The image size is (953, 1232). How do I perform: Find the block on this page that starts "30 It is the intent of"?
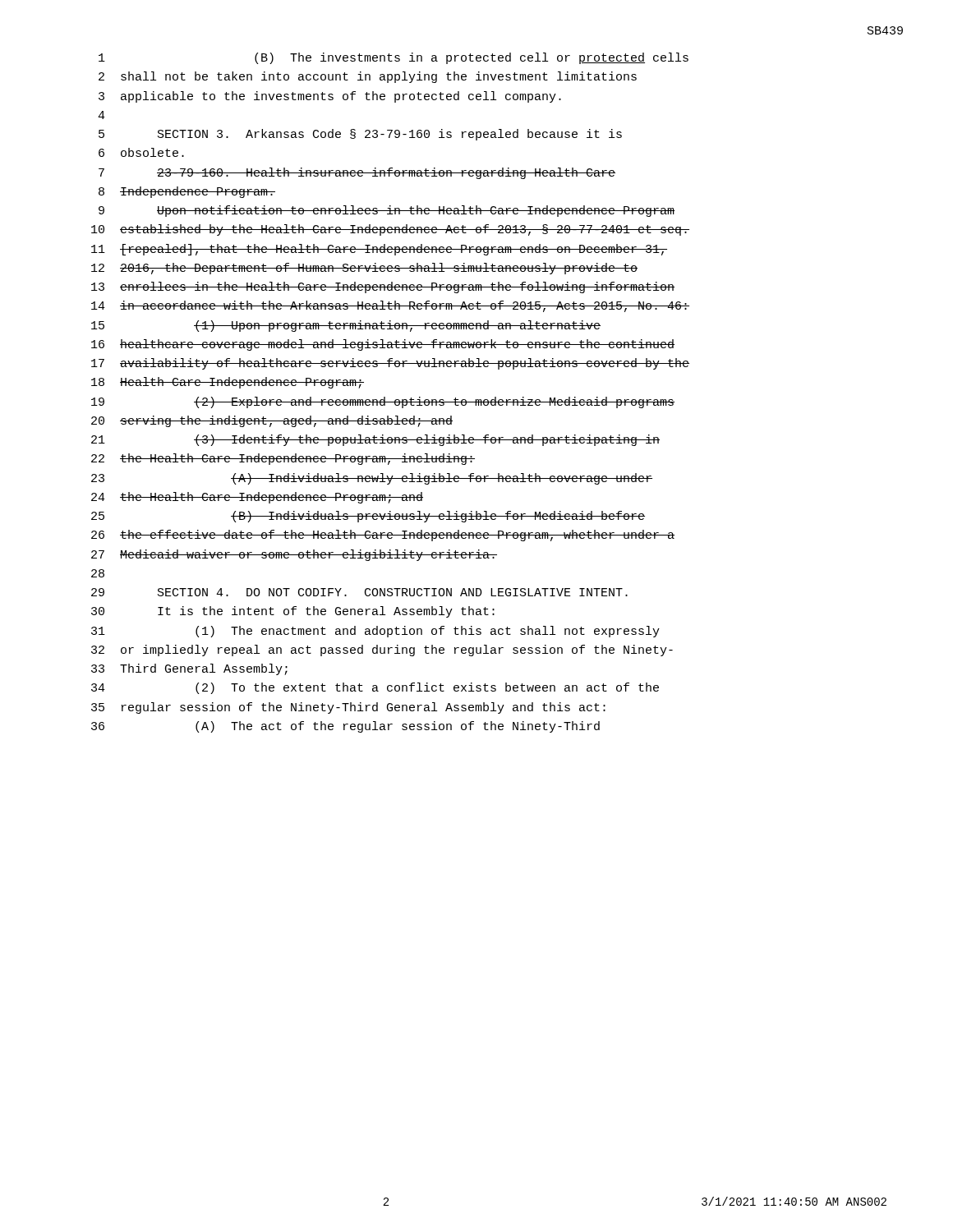tap(476, 613)
